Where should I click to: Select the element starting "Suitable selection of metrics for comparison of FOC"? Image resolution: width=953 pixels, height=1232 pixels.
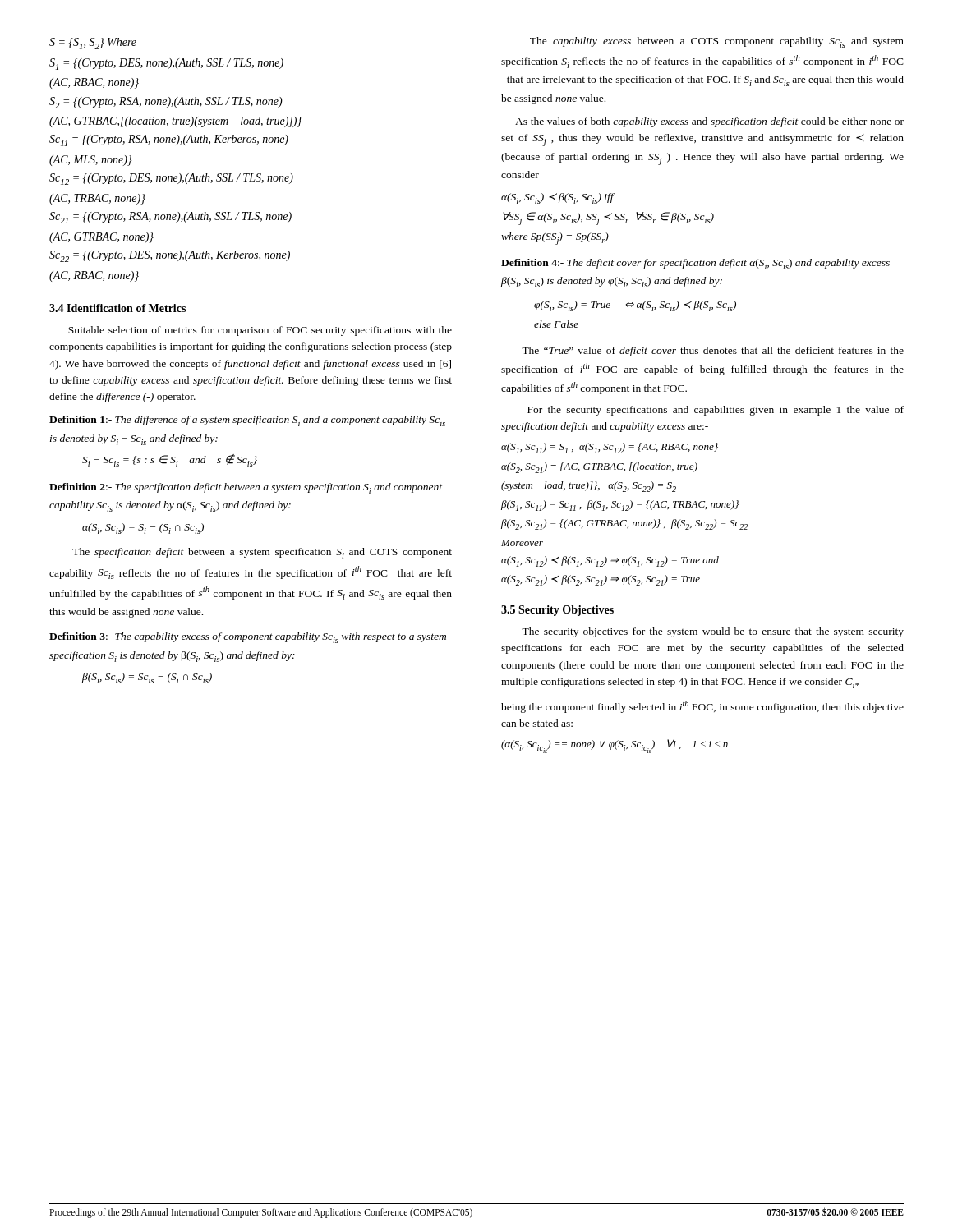point(251,363)
